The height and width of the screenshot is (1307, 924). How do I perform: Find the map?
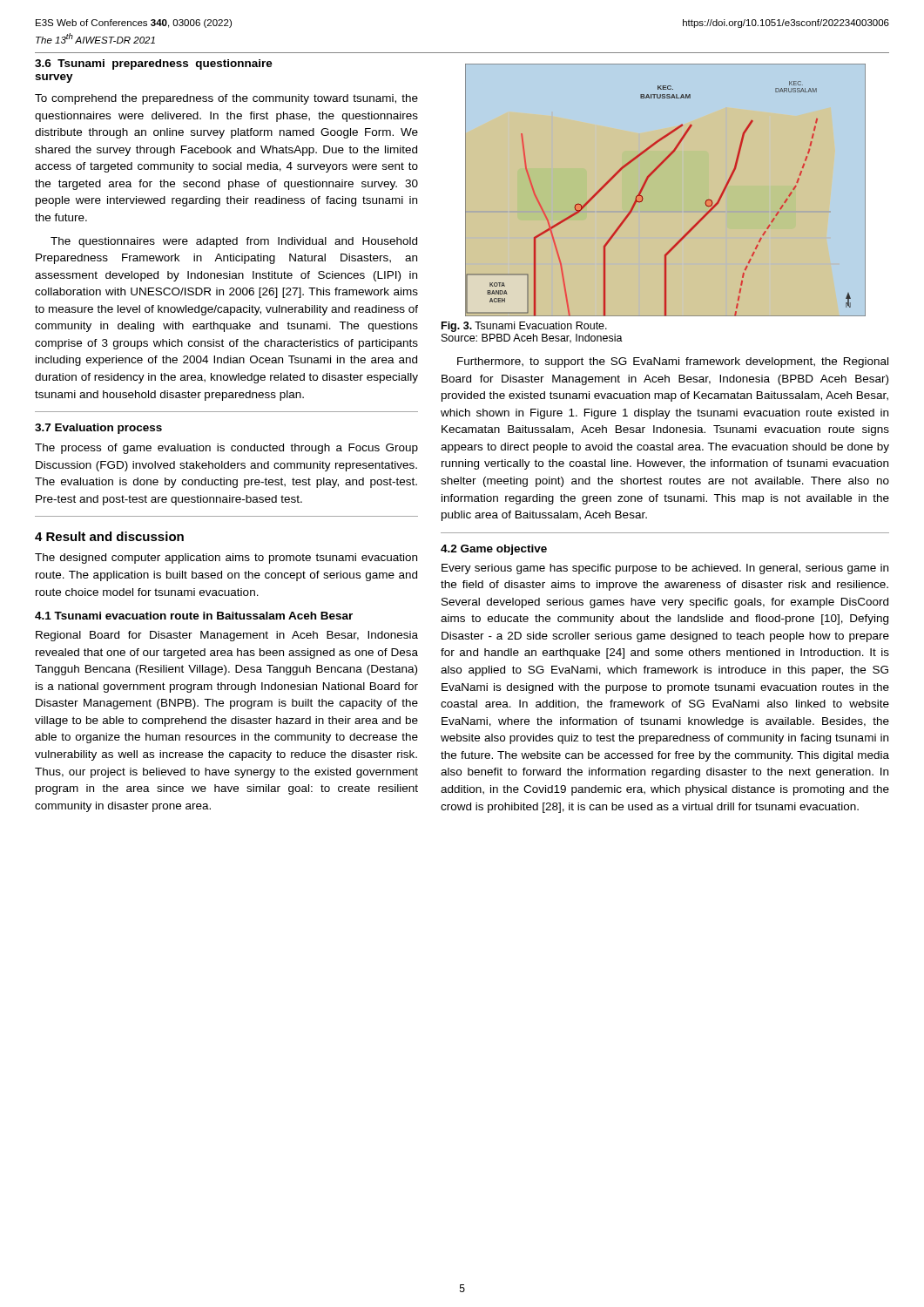(x=665, y=190)
